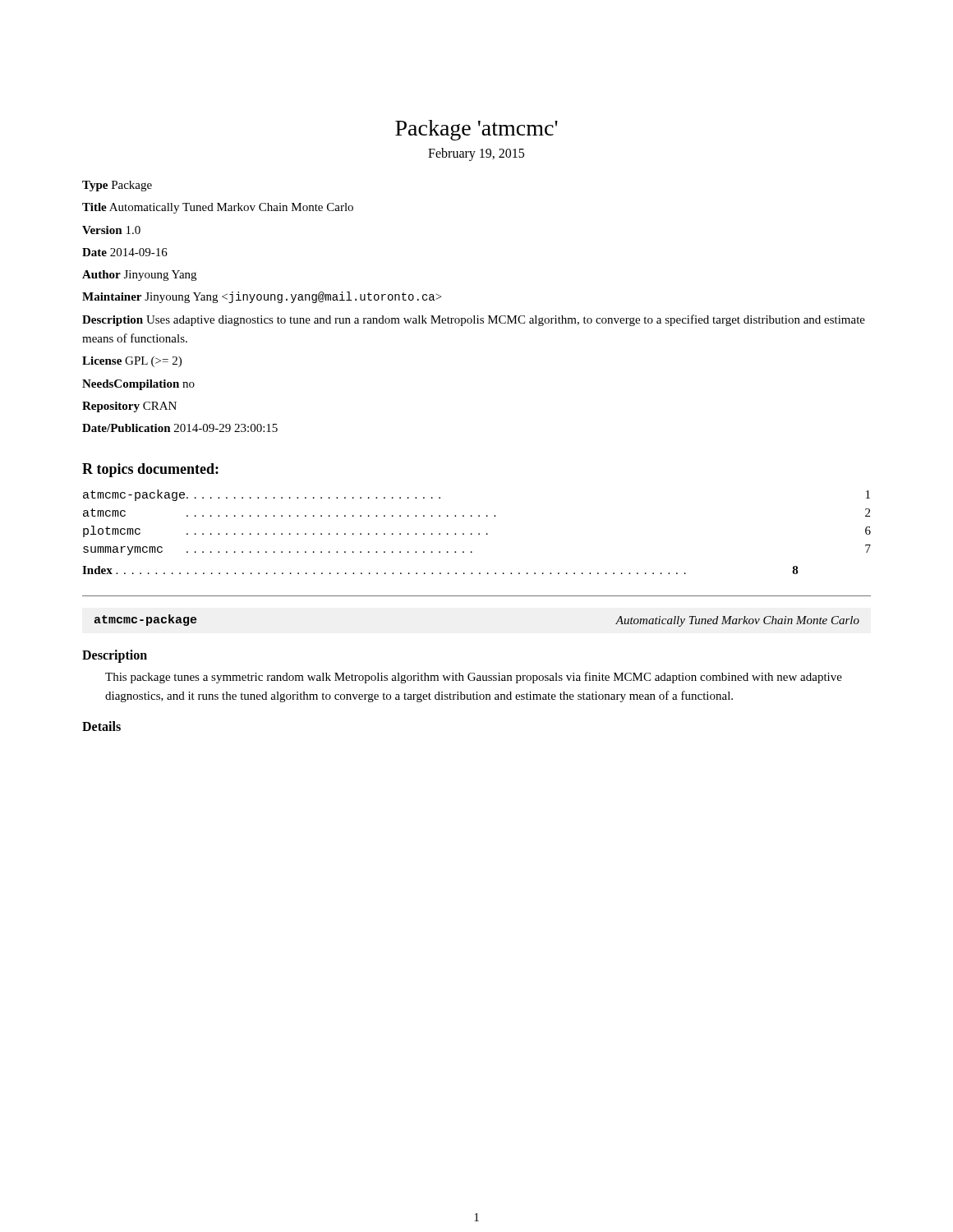Point to the region starting "Description Uses adaptive diagnostics to tune and"

click(x=474, y=329)
